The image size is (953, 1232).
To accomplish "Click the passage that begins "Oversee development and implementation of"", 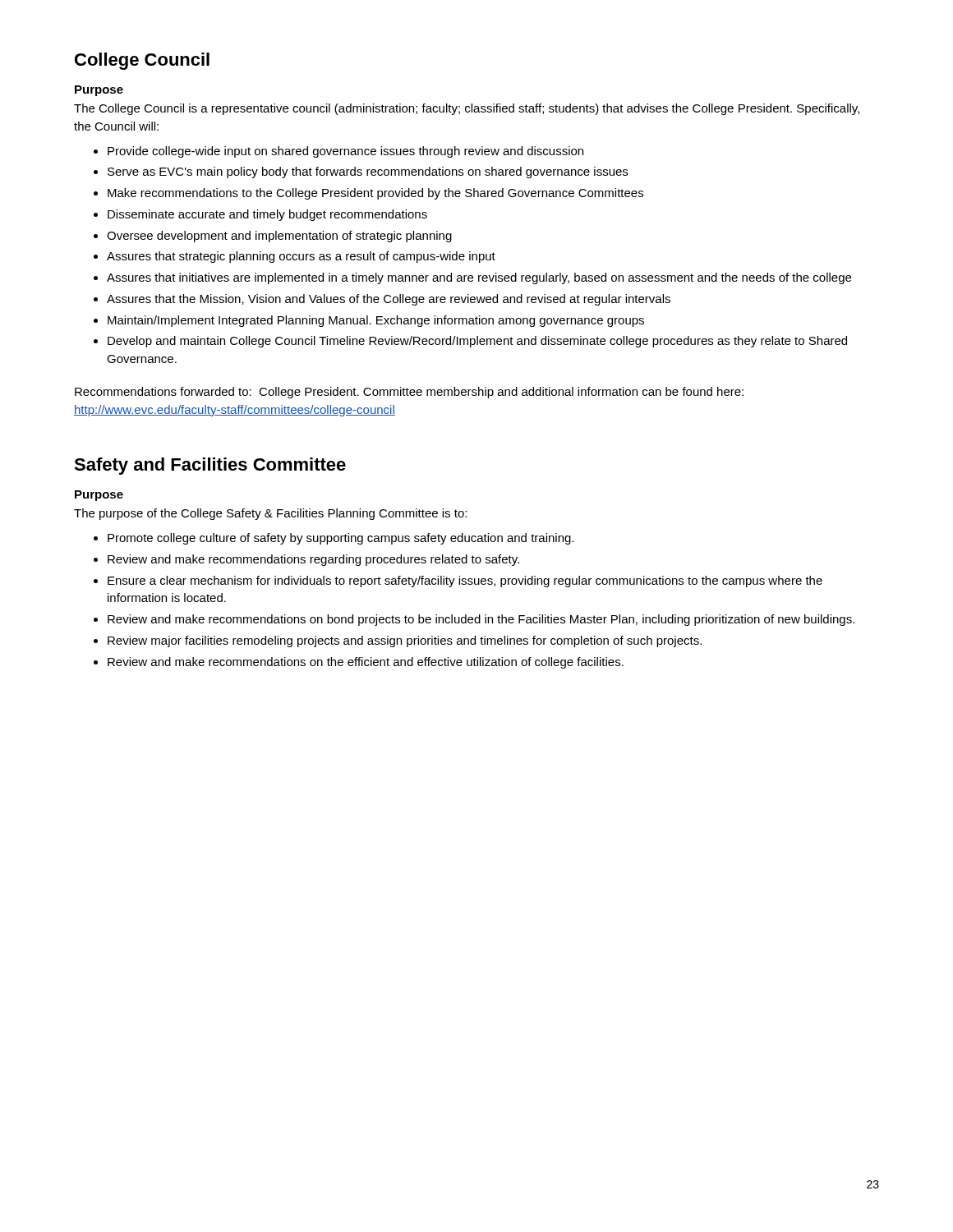I will coord(273,237).
